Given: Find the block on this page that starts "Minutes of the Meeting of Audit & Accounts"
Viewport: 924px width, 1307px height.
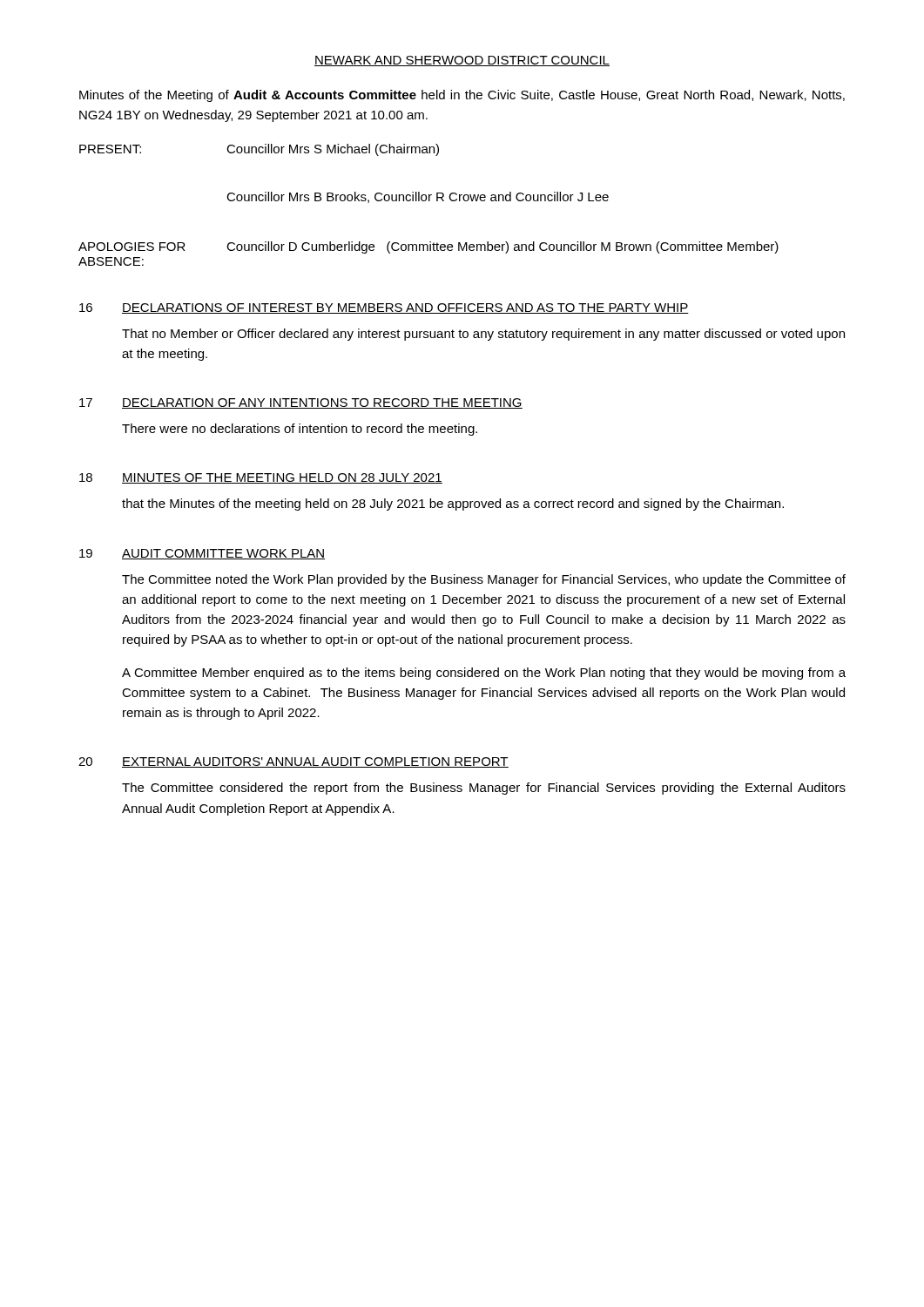Looking at the screenshot, I should tap(462, 105).
